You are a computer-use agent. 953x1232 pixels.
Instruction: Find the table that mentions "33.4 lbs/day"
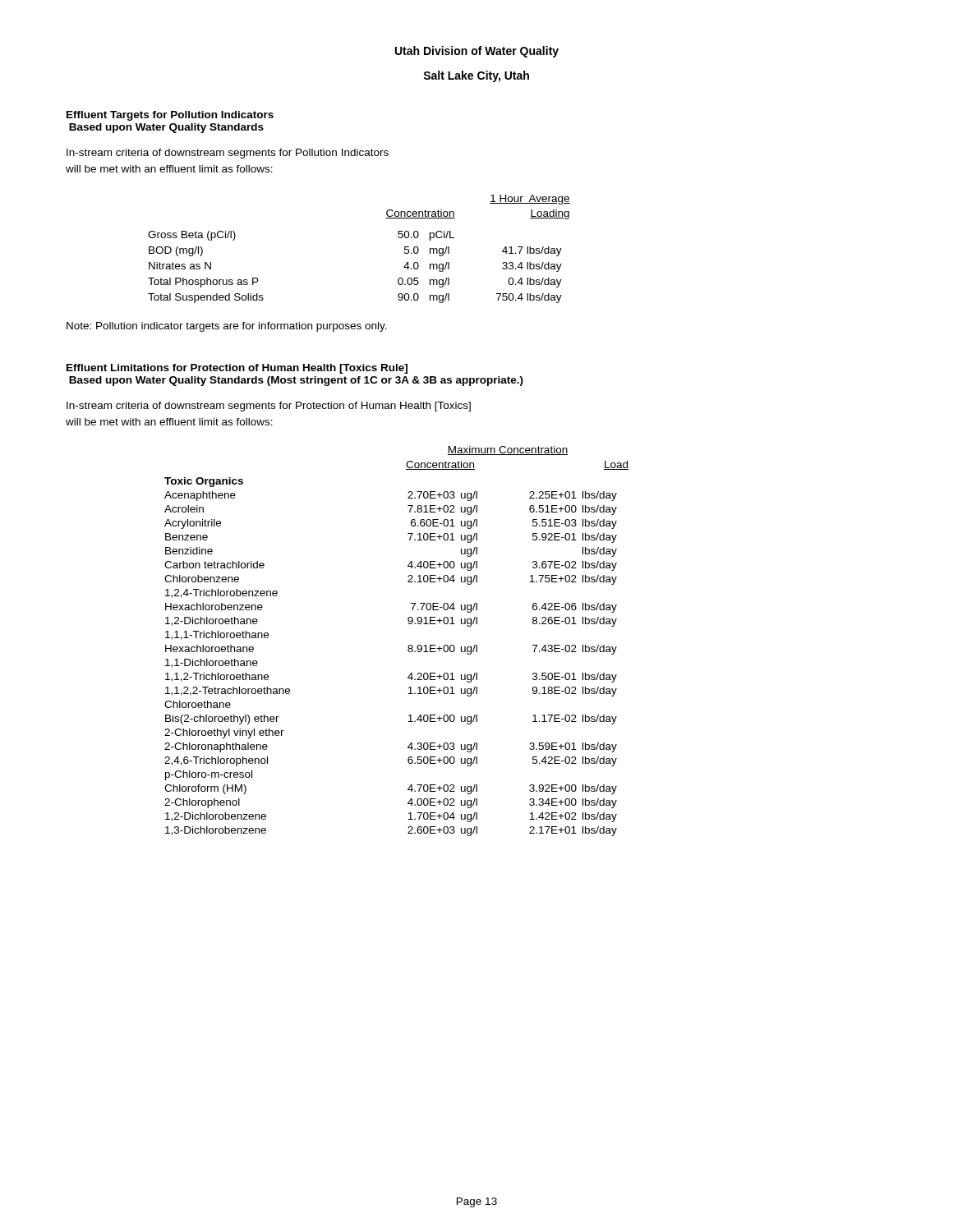476,248
